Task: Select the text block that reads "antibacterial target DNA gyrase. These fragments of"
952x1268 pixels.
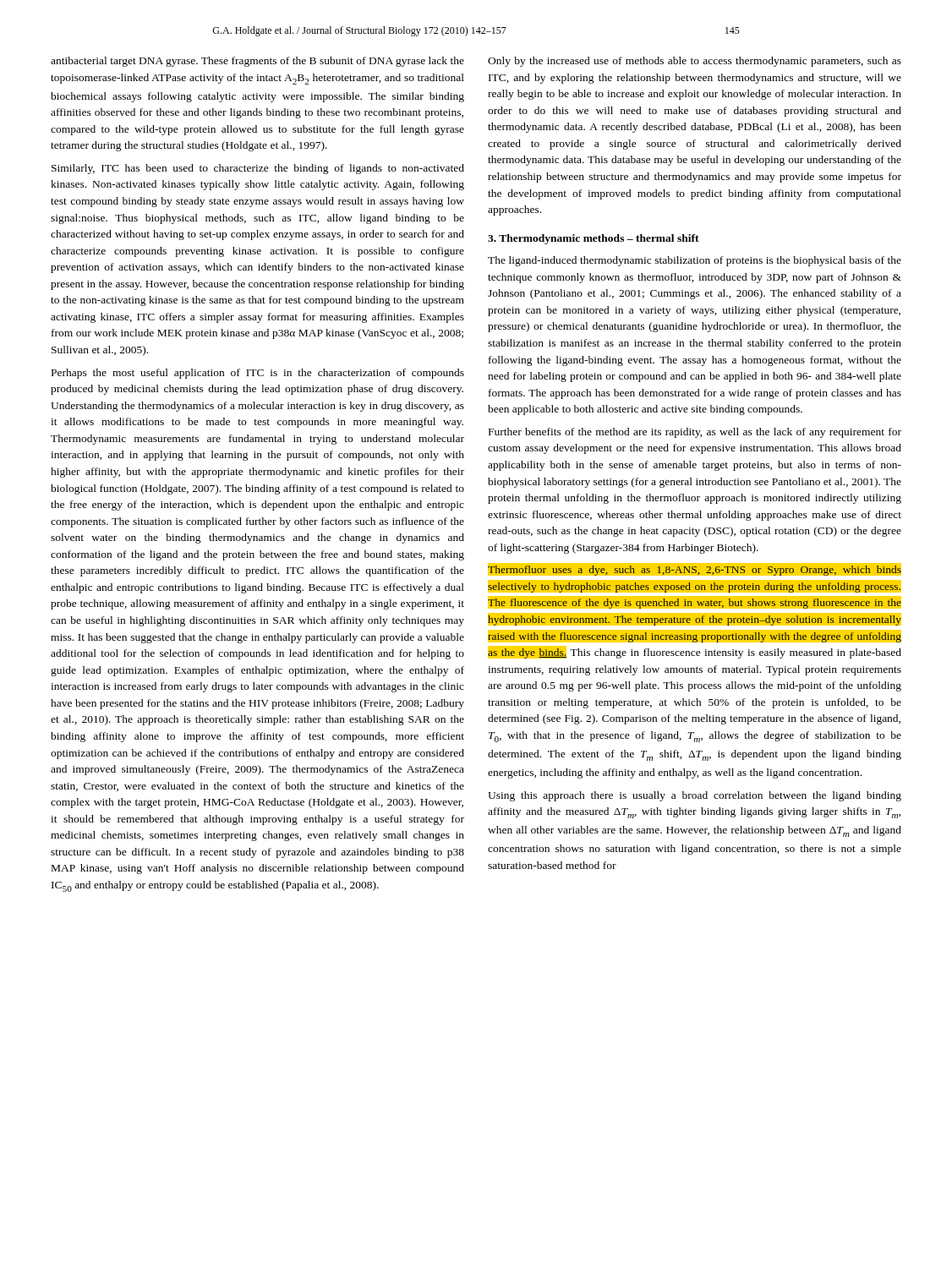Action: [x=257, y=103]
